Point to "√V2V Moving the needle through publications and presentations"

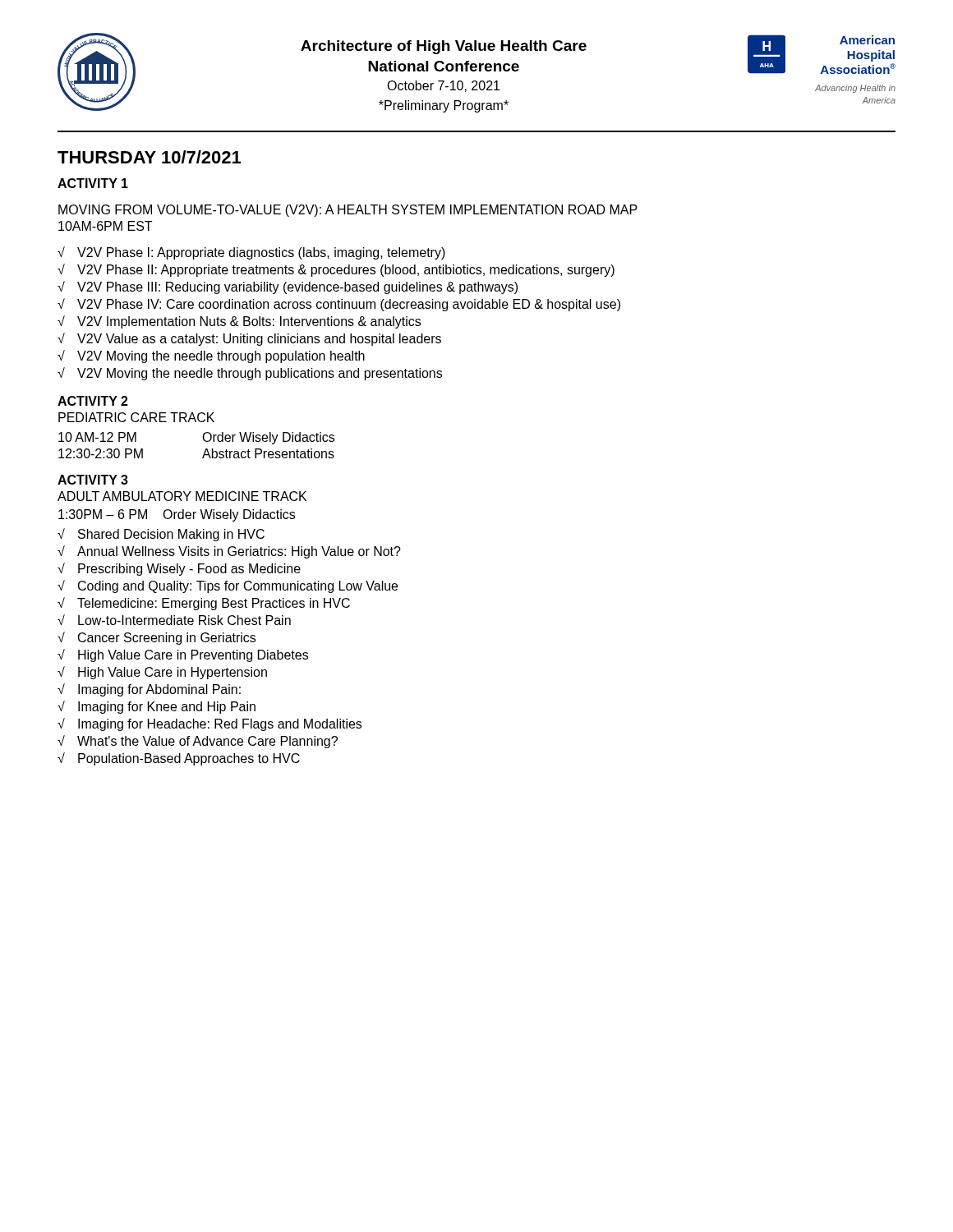(250, 374)
